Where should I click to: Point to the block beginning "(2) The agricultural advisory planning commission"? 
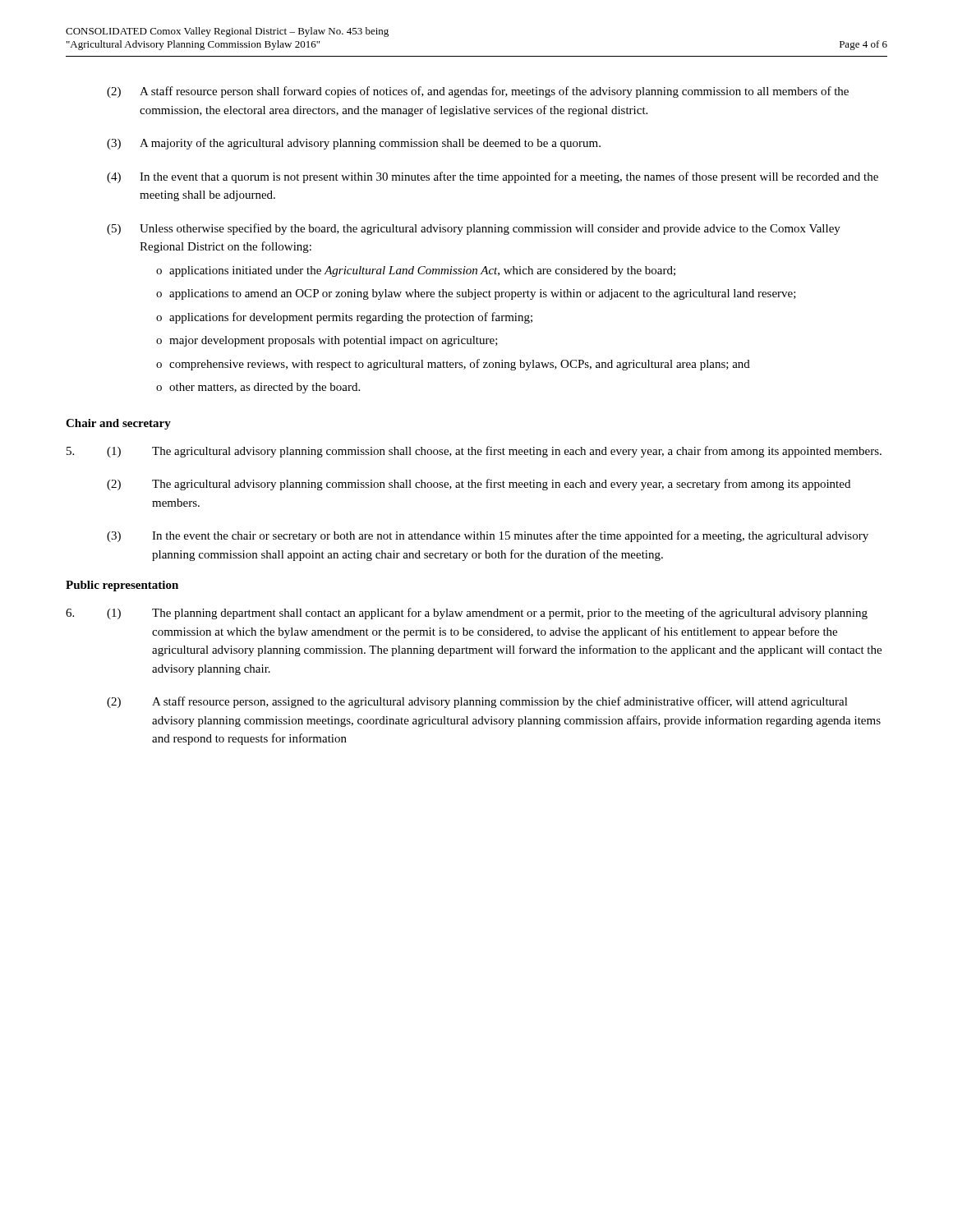coord(476,493)
